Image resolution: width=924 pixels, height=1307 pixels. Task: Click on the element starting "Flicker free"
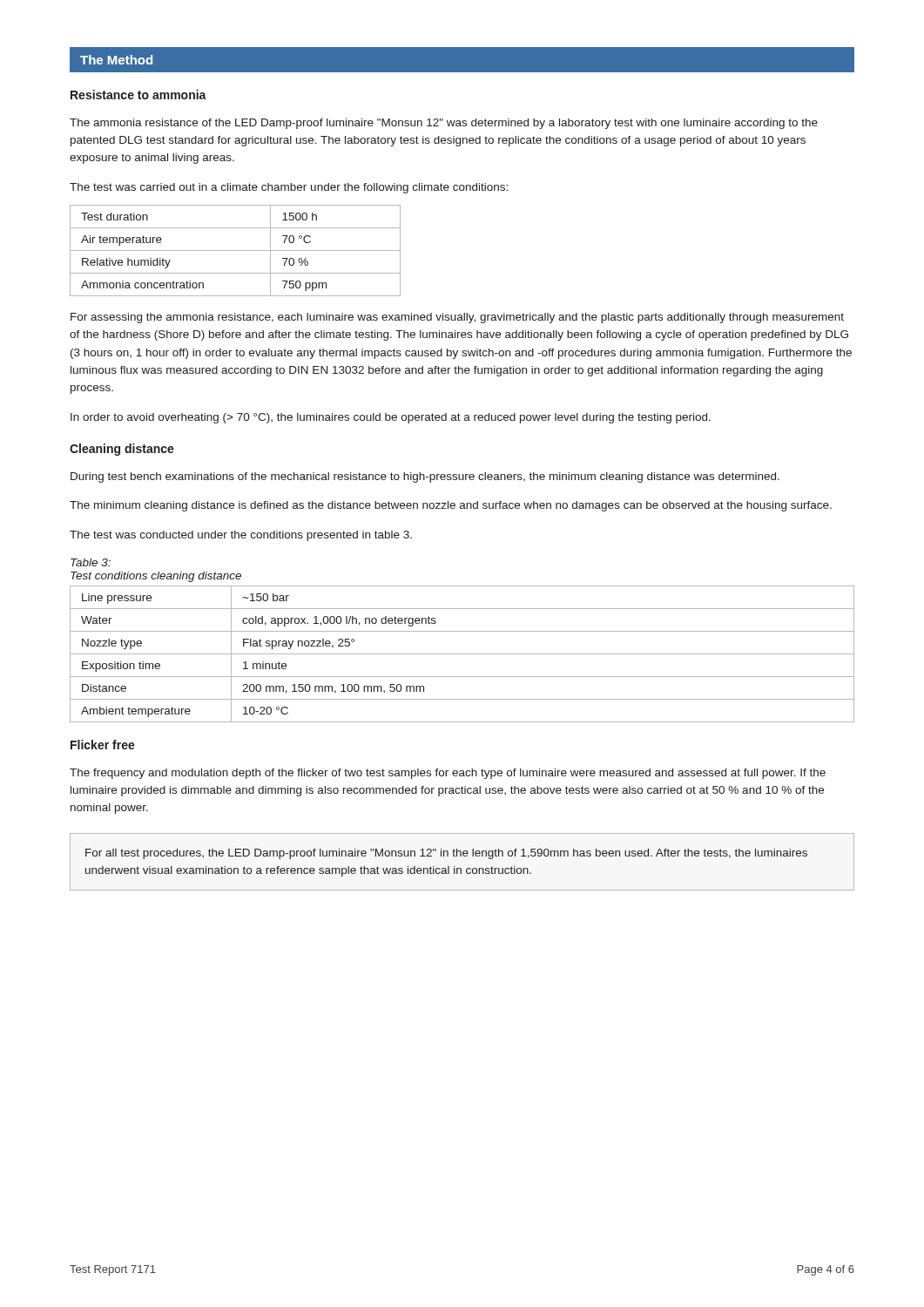(103, 745)
